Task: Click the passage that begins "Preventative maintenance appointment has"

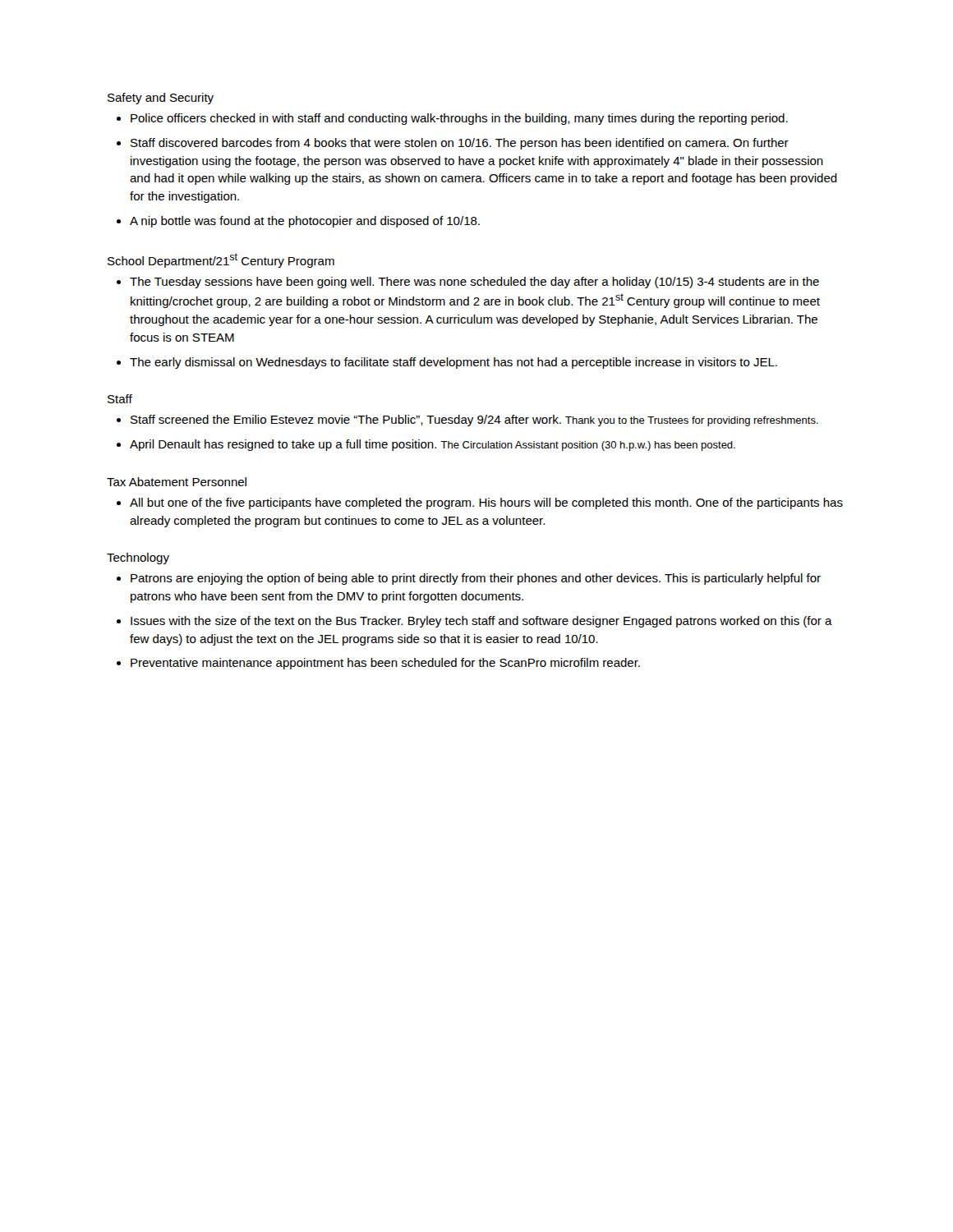Action: click(385, 663)
